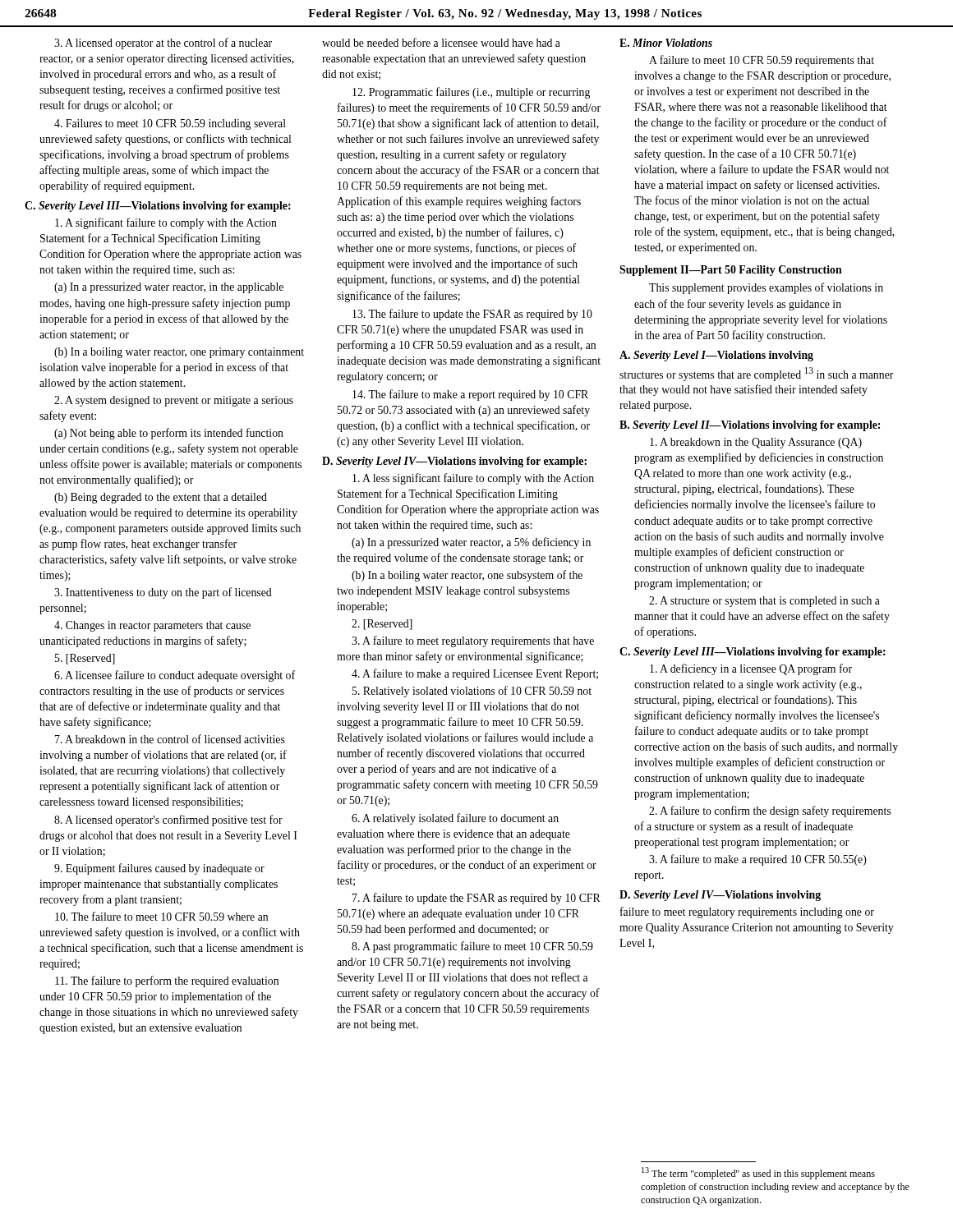
Task: Where is the passage that starts "3. A licensed operator"?
Action: [172, 74]
